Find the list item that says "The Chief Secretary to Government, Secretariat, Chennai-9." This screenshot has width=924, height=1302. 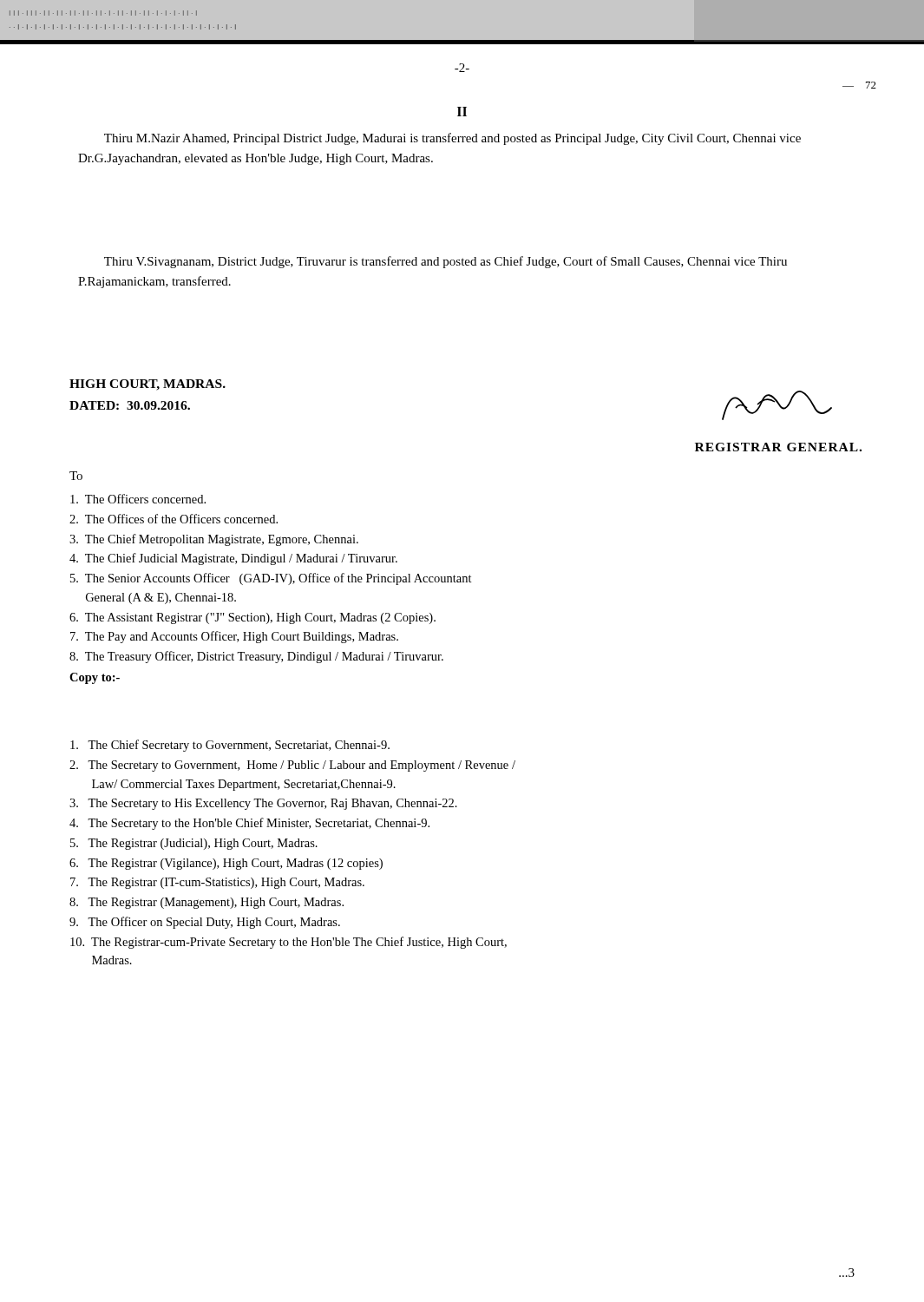tap(230, 745)
